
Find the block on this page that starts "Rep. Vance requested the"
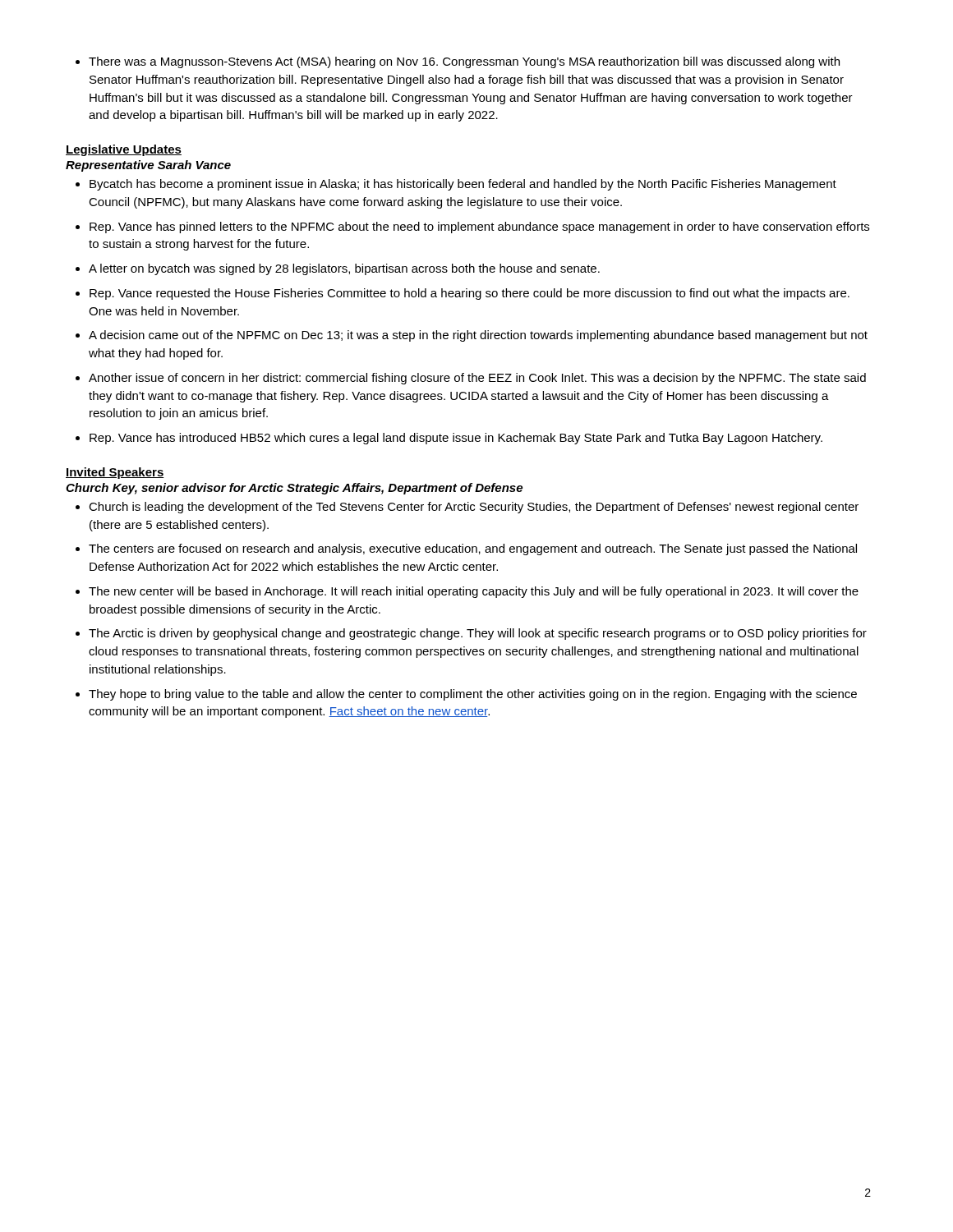coord(468,302)
